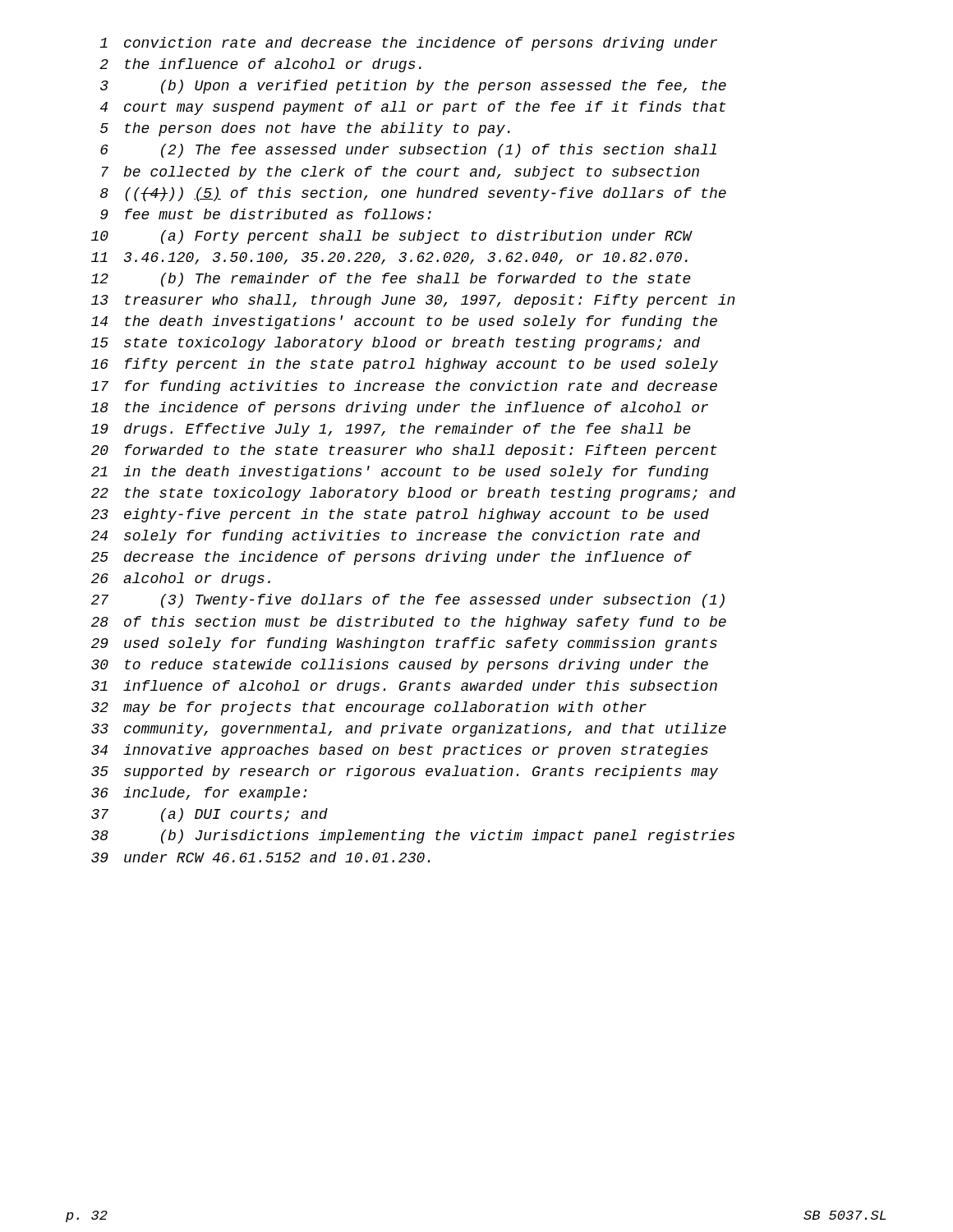Point to the block starting "15 state toxicology laboratory blood"
953x1232 pixels.
click(476, 344)
